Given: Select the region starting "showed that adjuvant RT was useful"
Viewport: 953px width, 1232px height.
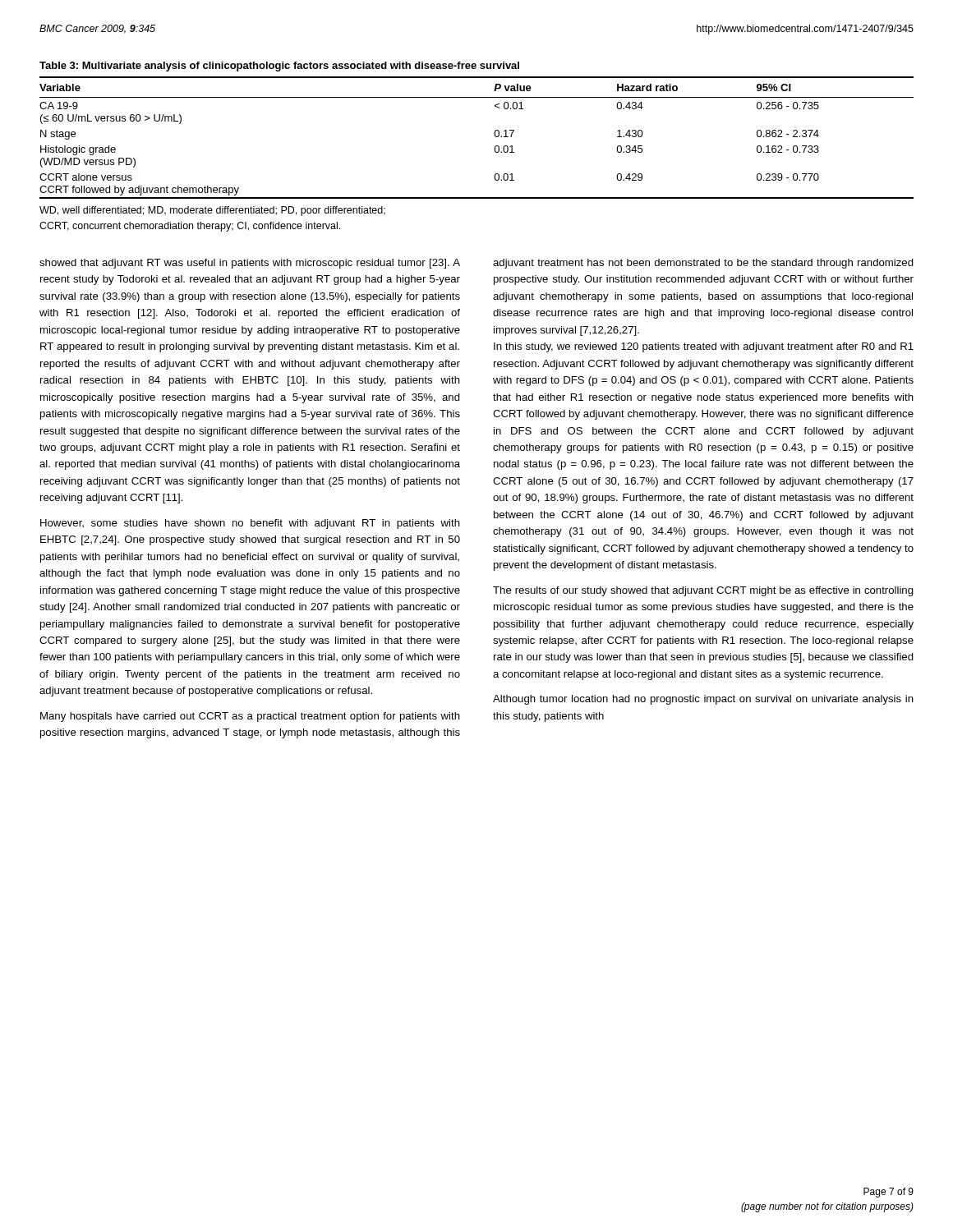Looking at the screenshot, I should (250, 381).
